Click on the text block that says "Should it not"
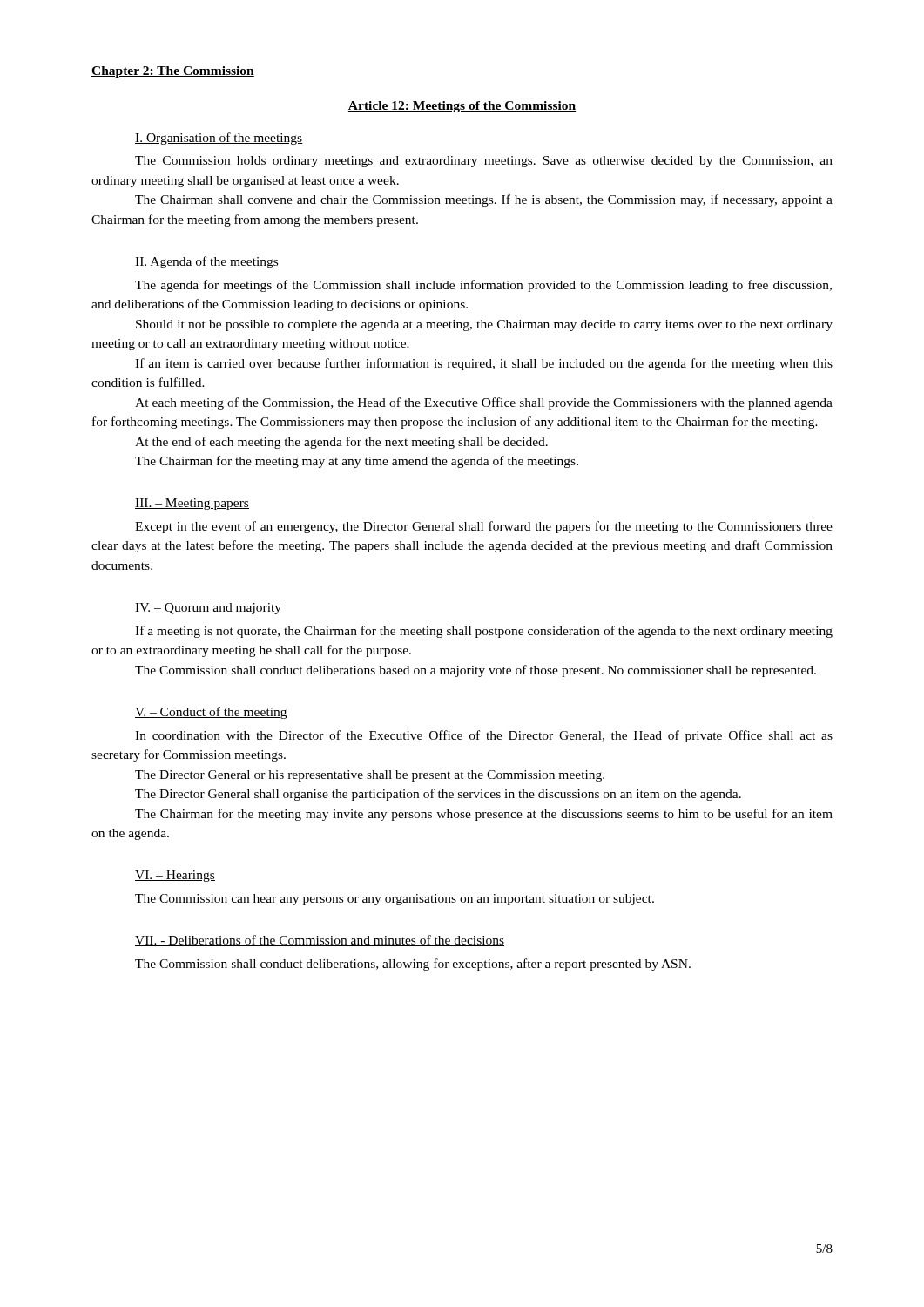 (x=462, y=333)
